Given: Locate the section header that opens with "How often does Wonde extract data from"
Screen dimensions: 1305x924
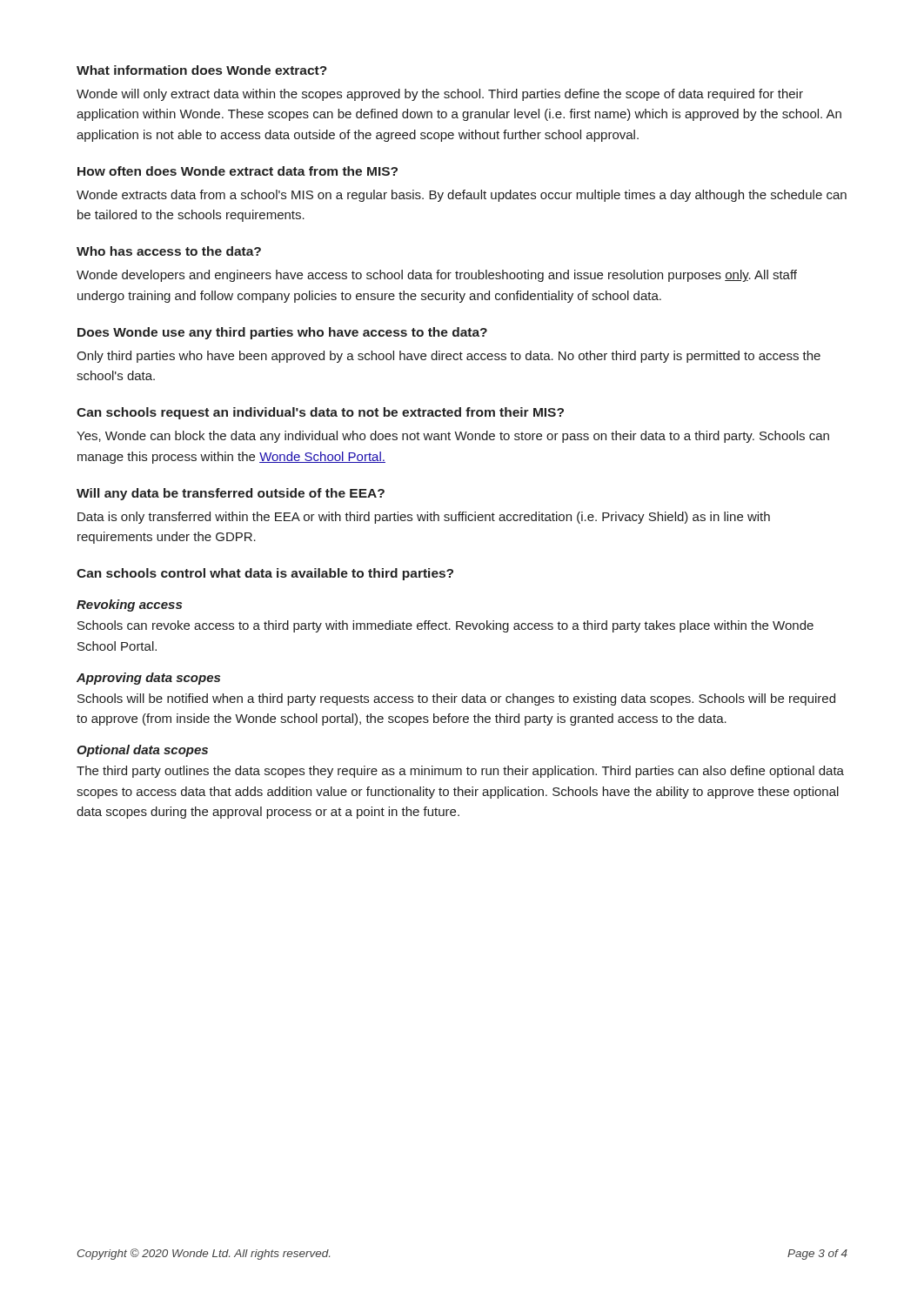Looking at the screenshot, I should point(238,171).
